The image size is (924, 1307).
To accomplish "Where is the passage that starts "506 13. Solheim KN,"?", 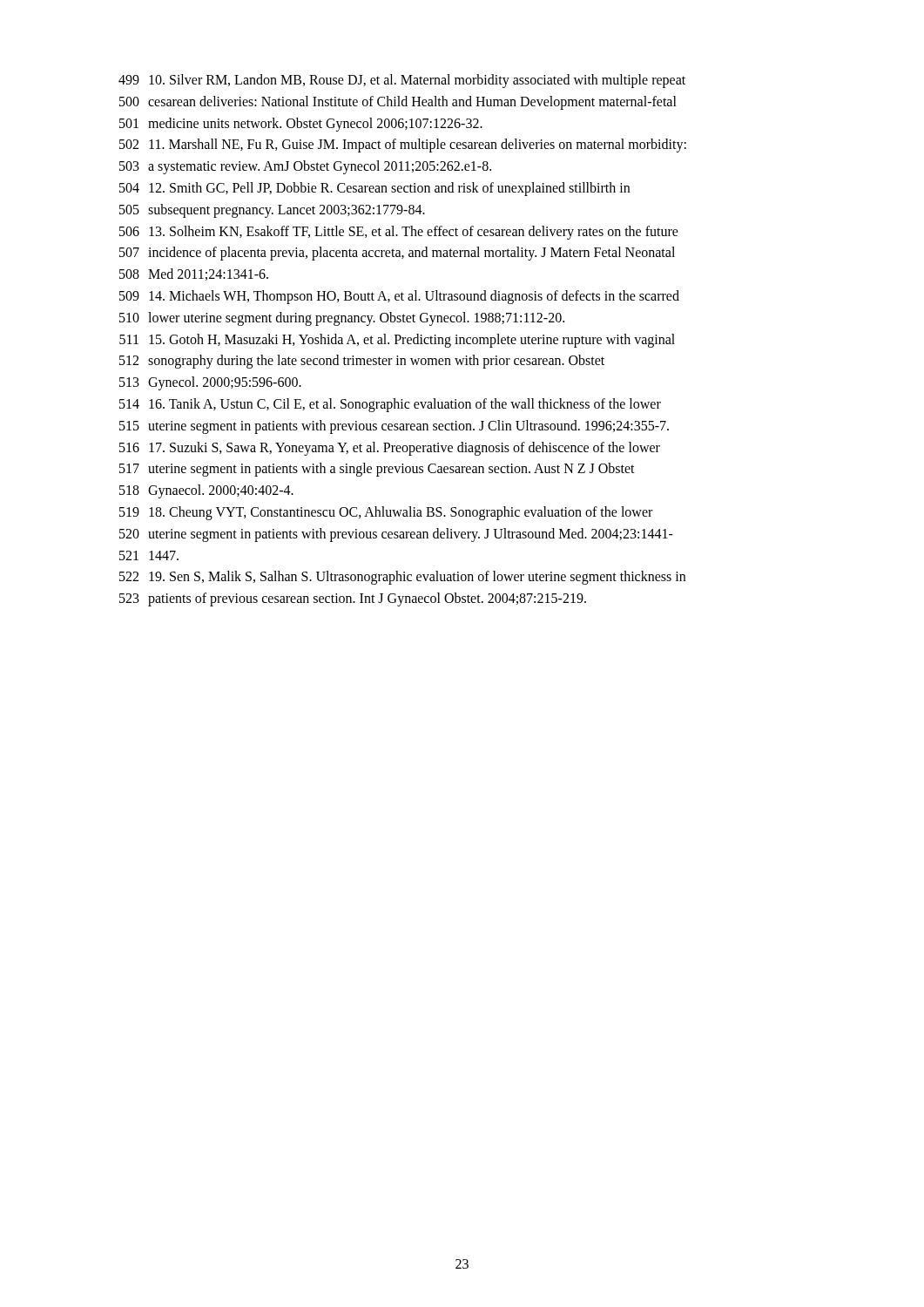I will (x=471, y=232).
